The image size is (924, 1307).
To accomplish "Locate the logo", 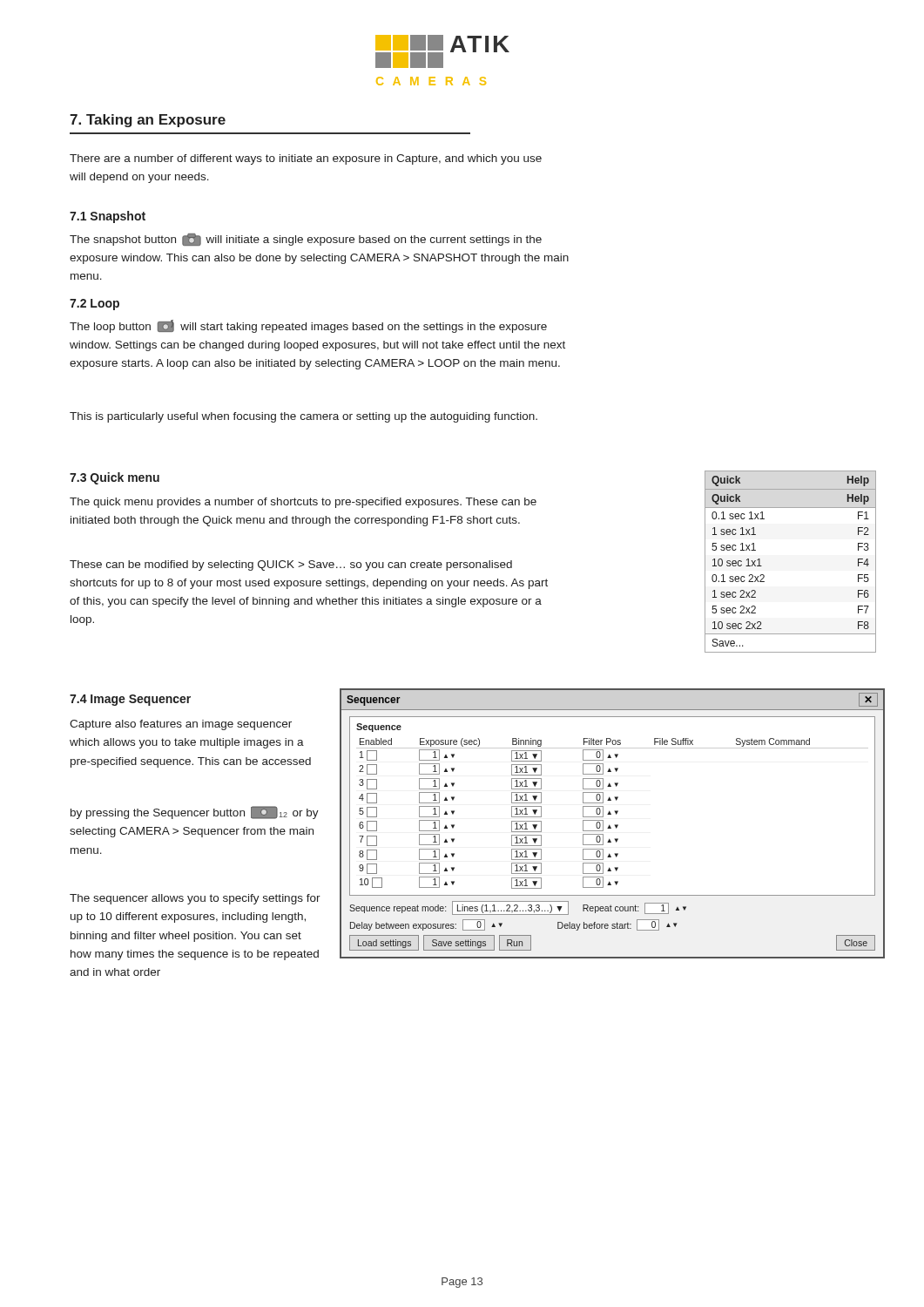I will 462,67.
